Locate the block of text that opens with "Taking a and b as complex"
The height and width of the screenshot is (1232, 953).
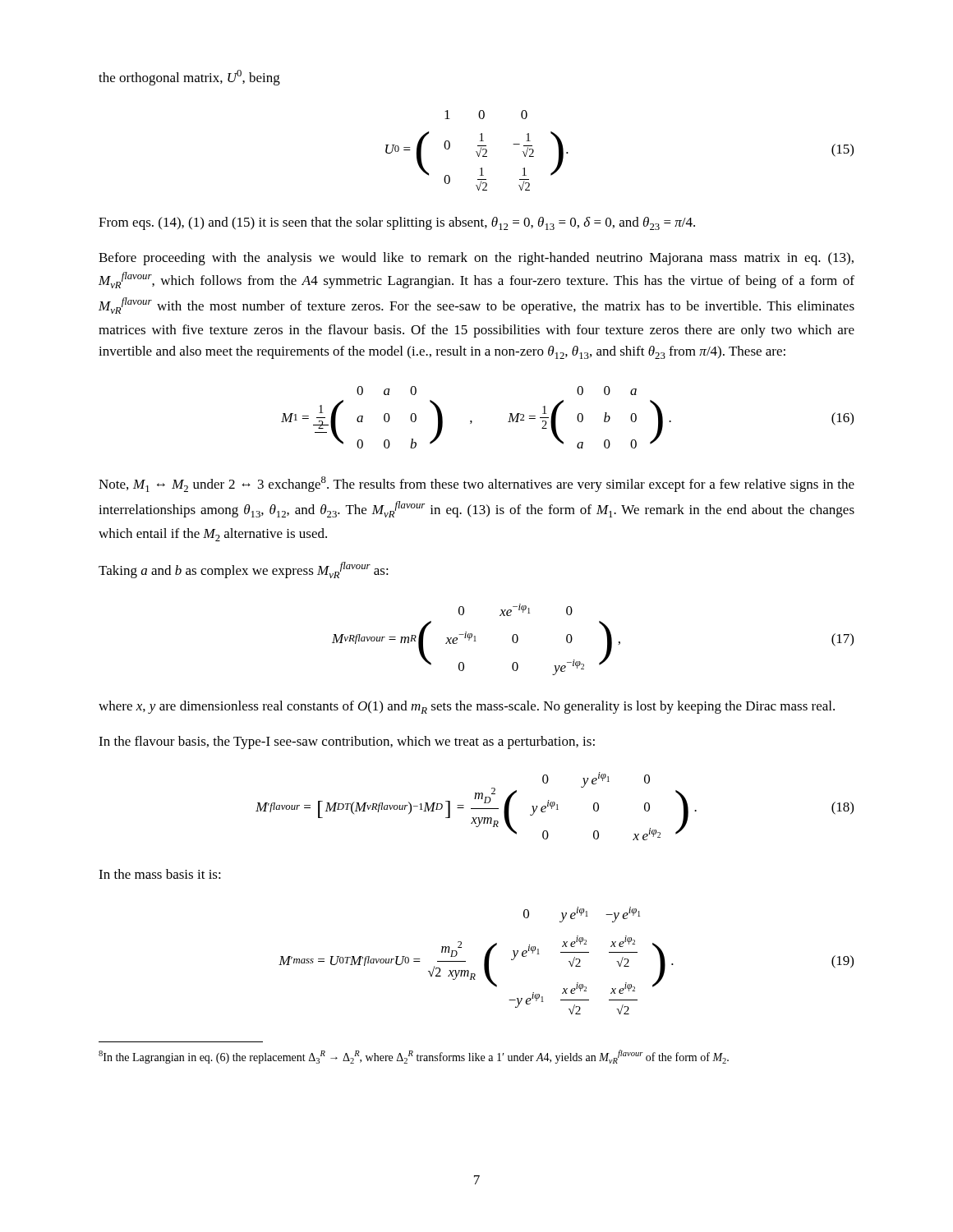[x=244, y=570]
